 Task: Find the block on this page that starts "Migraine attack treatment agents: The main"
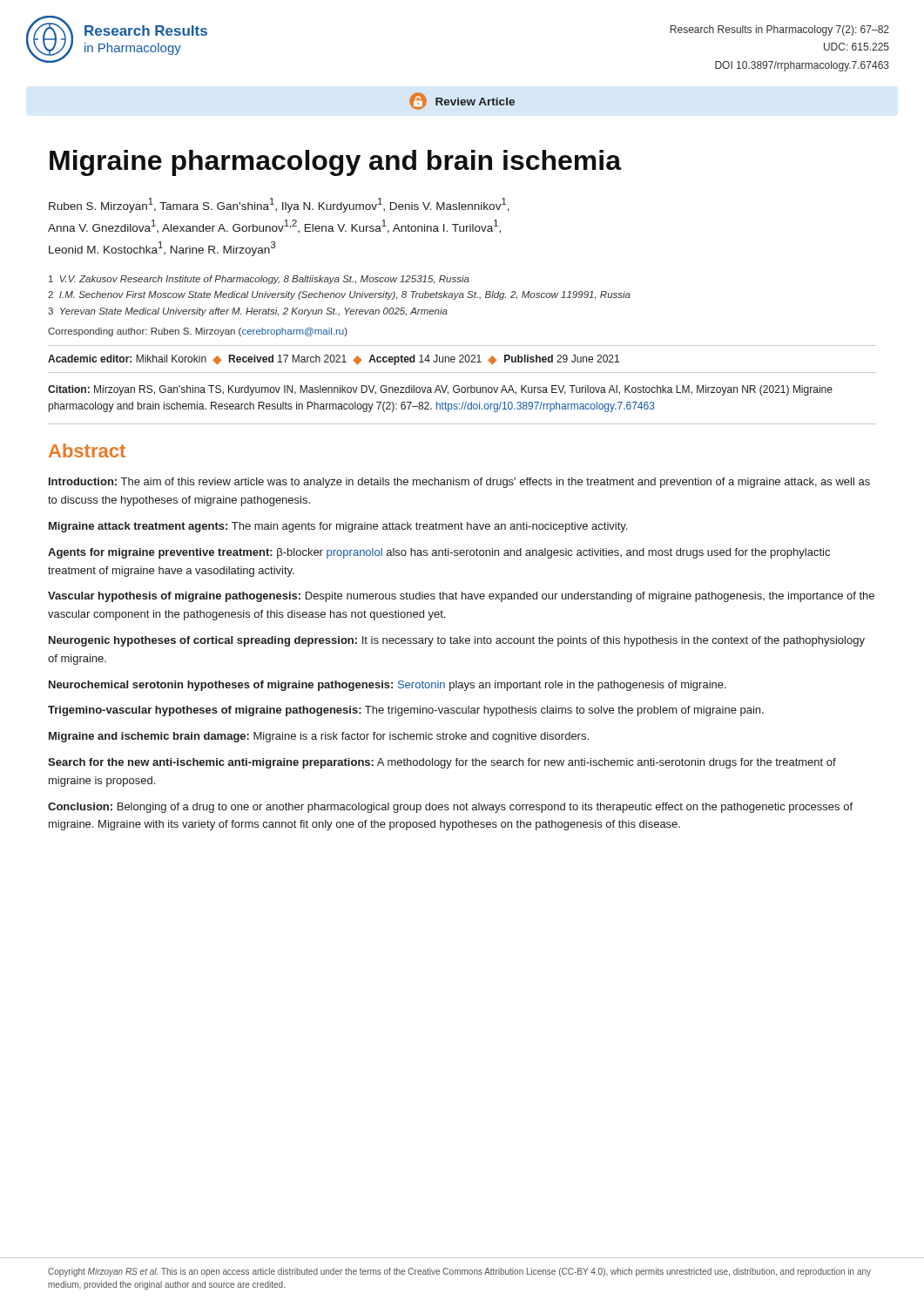[x=462, y=527]
